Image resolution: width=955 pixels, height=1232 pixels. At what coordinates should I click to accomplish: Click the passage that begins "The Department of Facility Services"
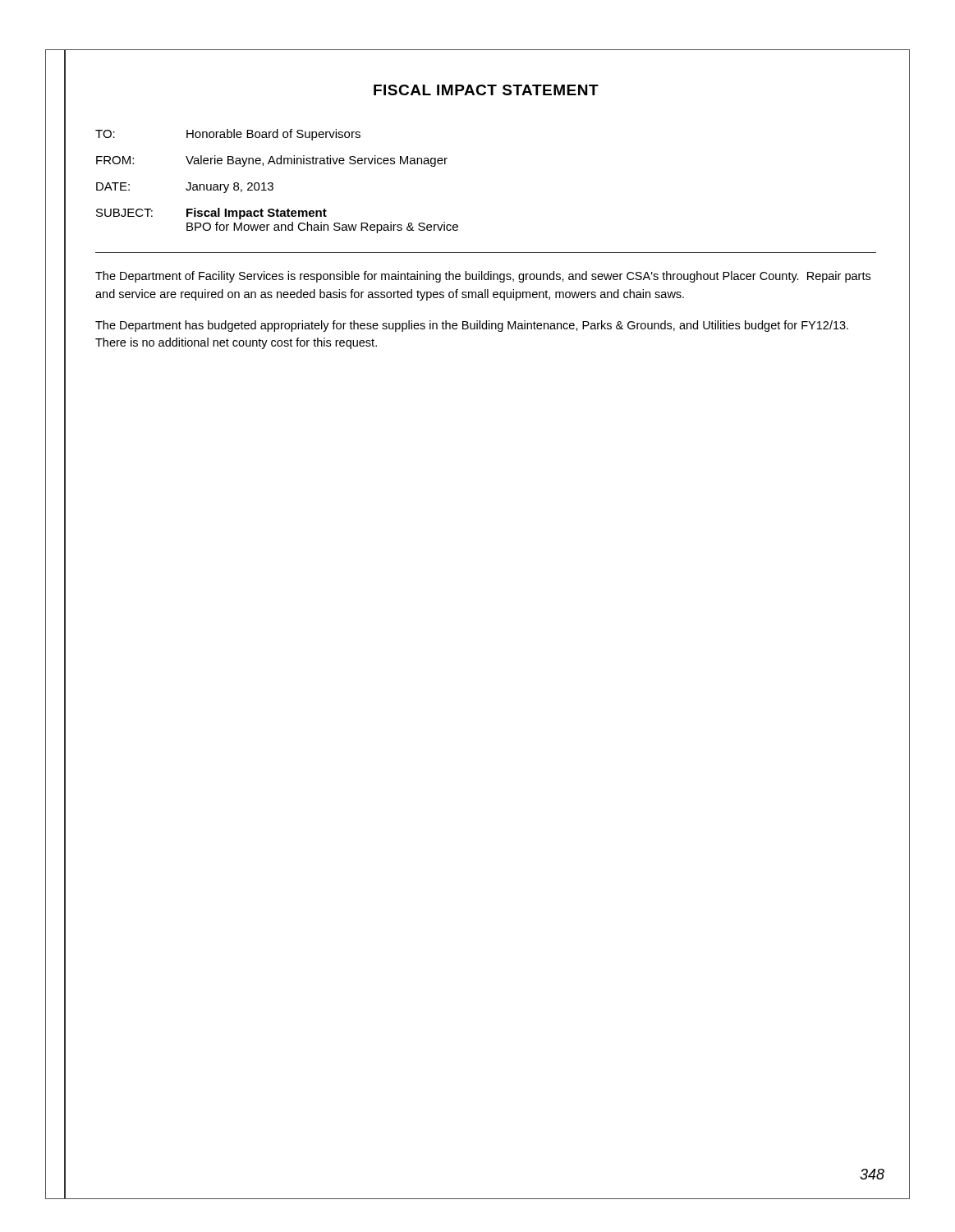coord(483,285)
